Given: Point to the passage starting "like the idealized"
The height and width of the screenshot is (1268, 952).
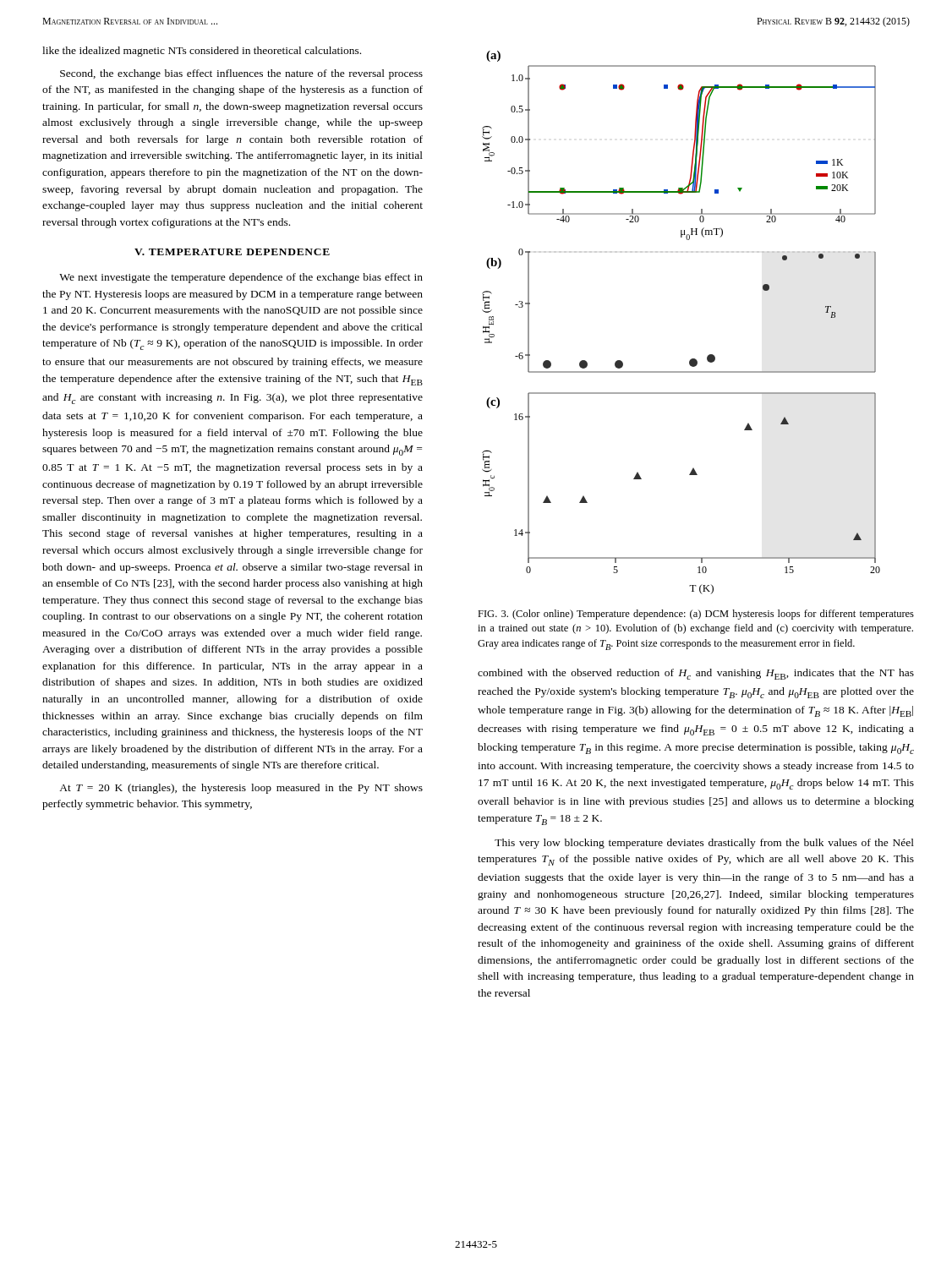Looking at the screenshot, I should click(x=232, y=136).
